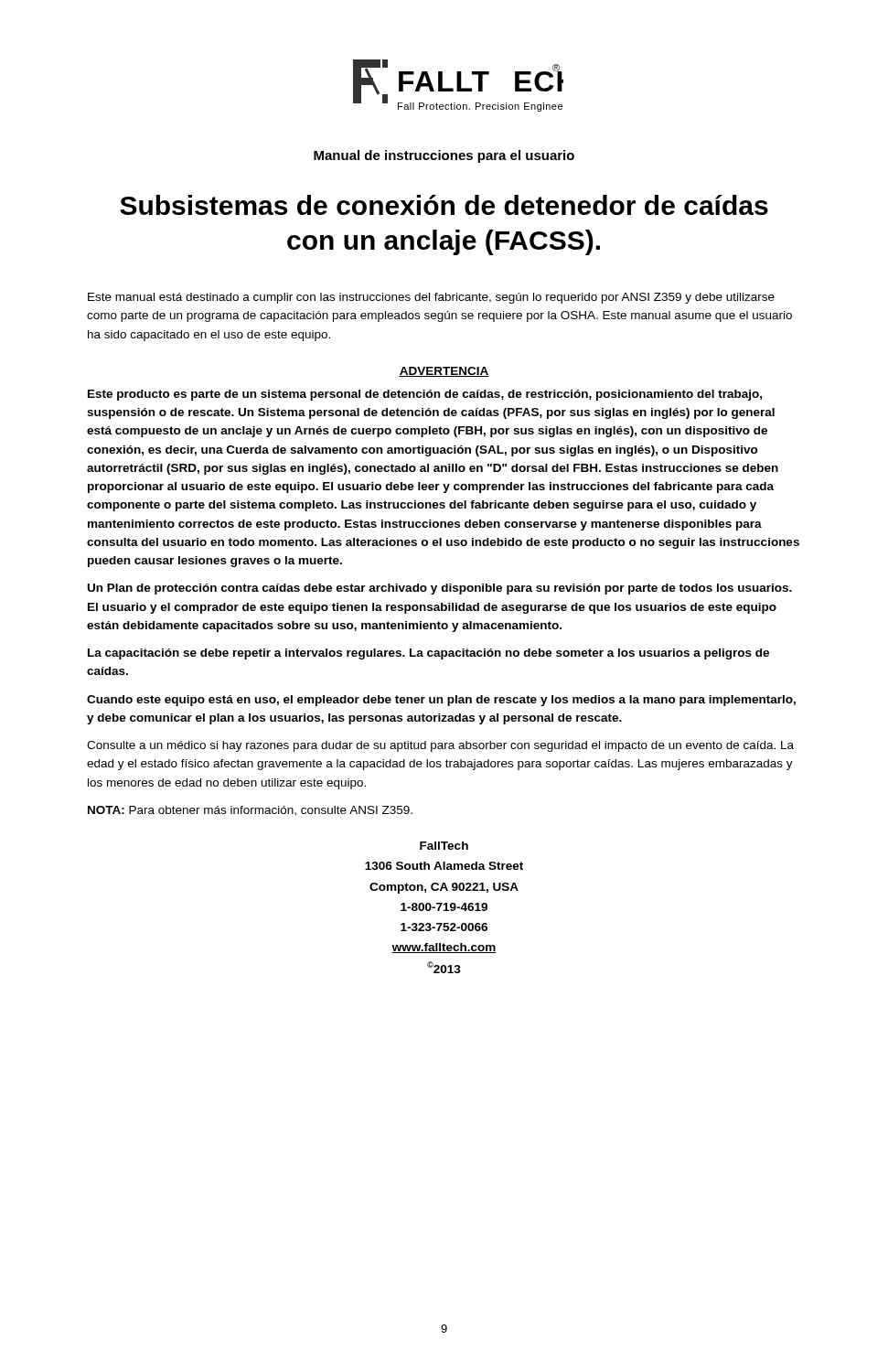Where is the passage that starts "La capacitación se debe"?
The width and height of the screenshot is (888, 1372).
click(x=428, y=662)
